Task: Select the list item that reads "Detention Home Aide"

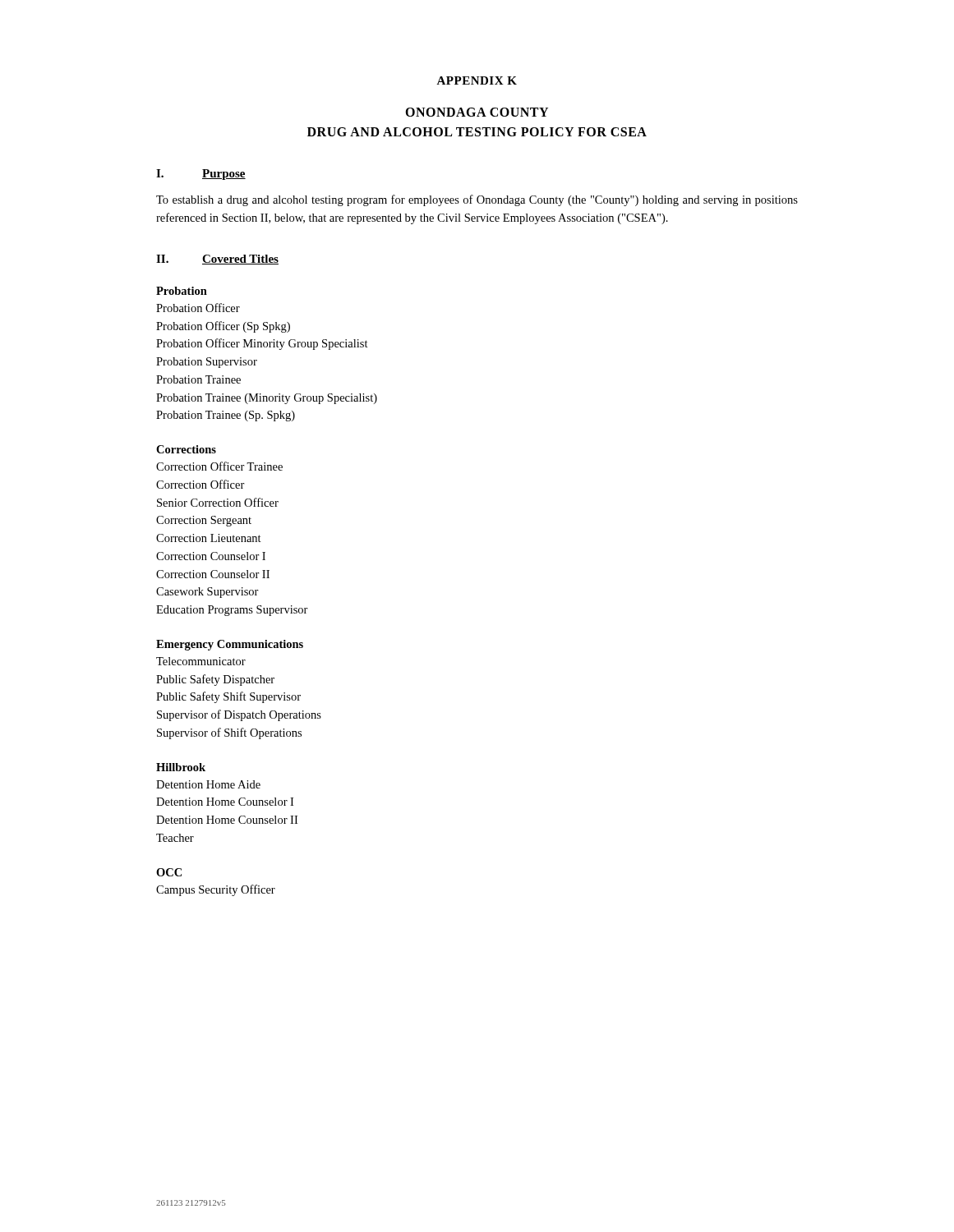Action: click(x=208, y=784)
